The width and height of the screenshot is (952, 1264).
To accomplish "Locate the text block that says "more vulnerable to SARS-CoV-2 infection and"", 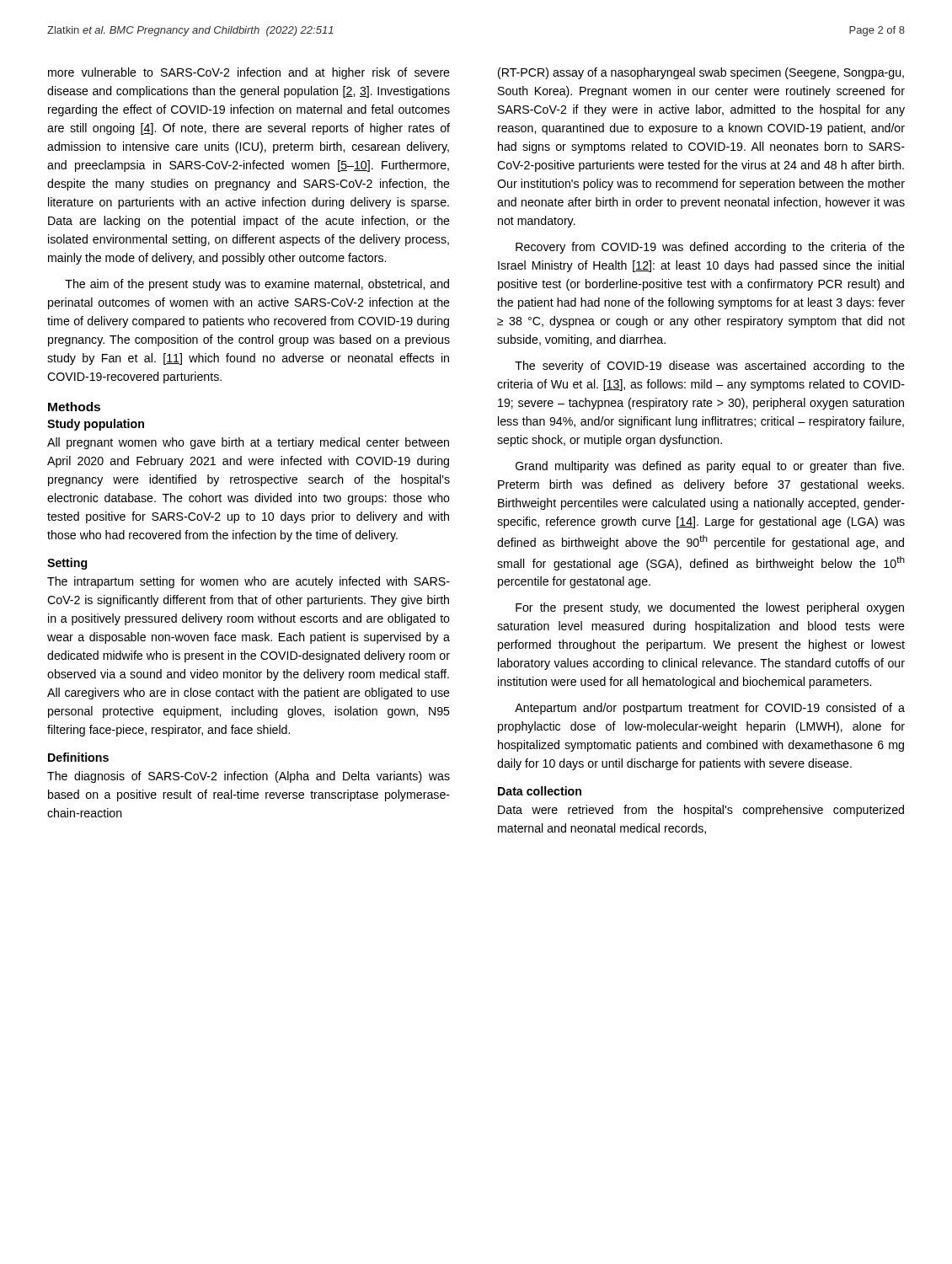I will coord(249,165).
